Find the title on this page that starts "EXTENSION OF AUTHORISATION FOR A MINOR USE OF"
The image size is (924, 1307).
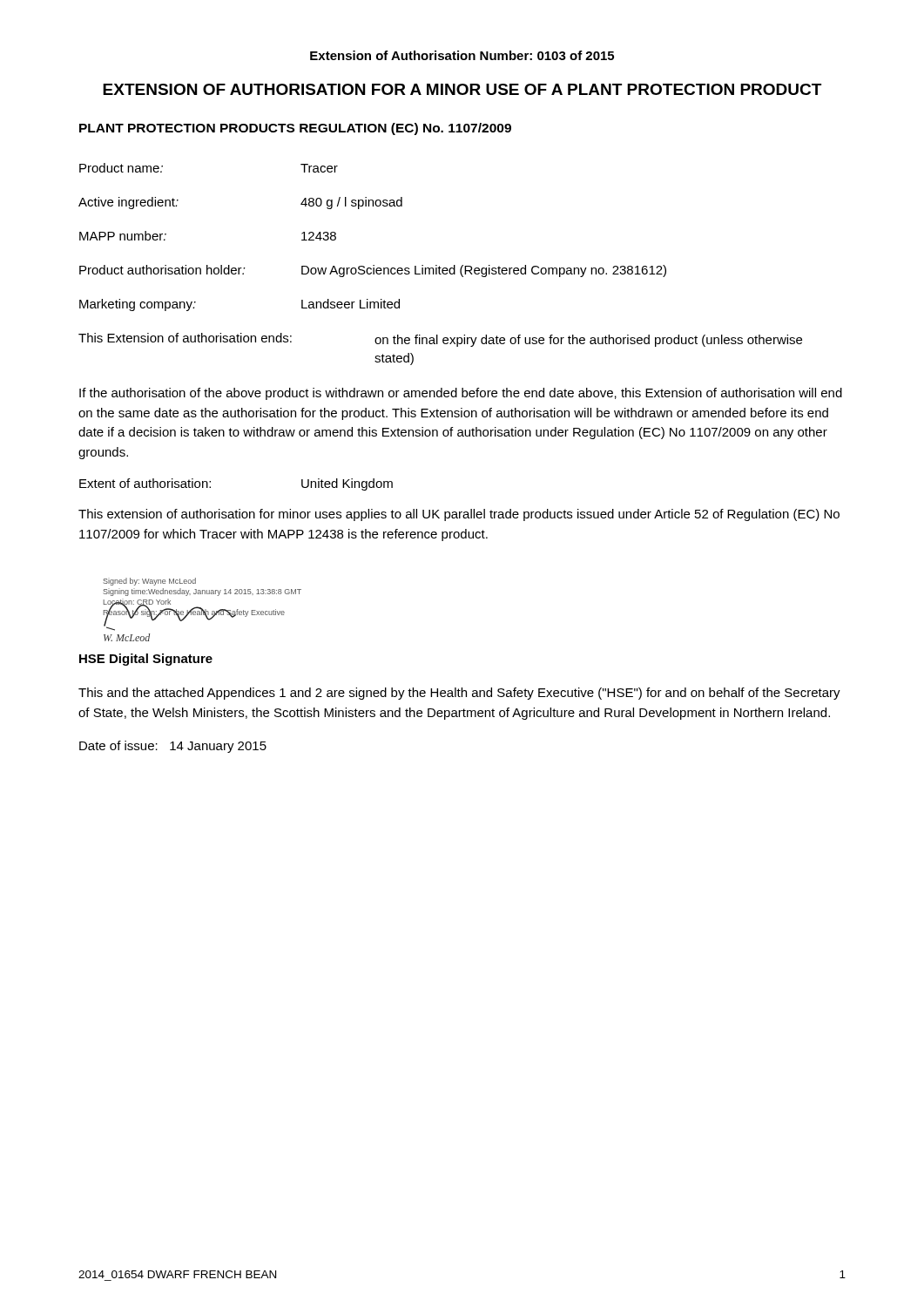point(462,89)
